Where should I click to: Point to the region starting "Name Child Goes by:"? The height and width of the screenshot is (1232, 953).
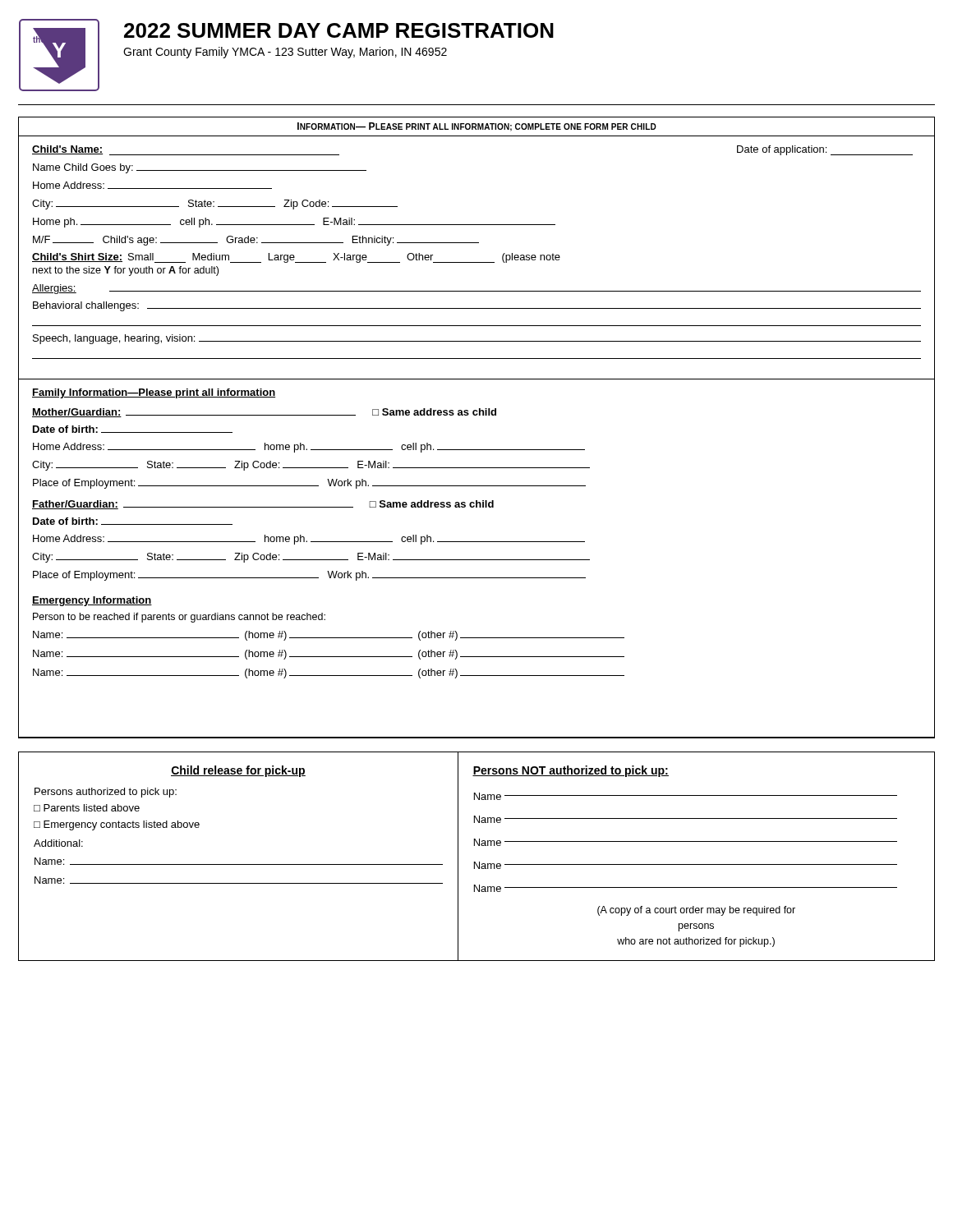pyautogui.click(x=199, y=166)
